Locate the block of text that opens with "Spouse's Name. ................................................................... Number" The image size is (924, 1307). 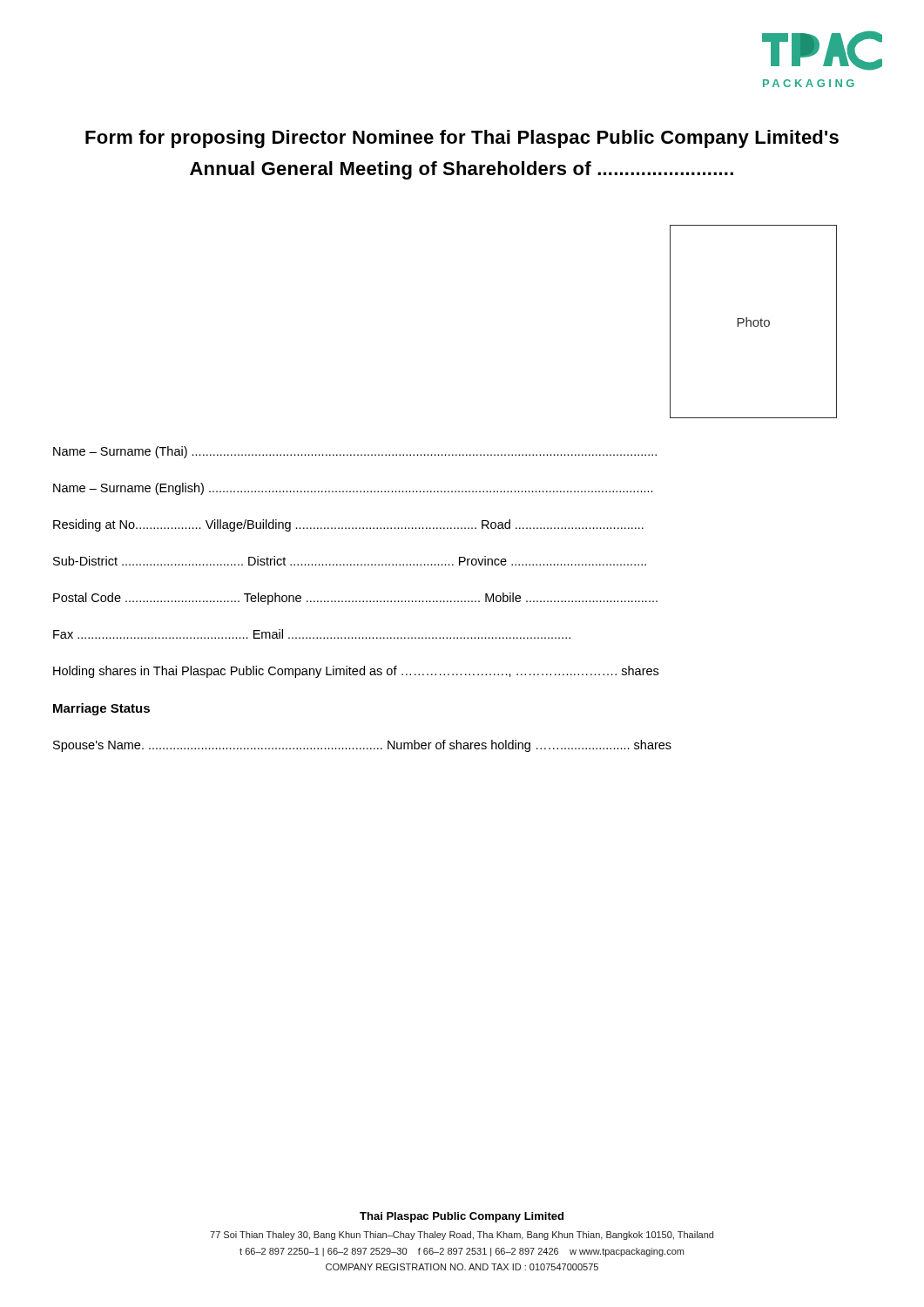pyautogui.click(x=362, y=745)
